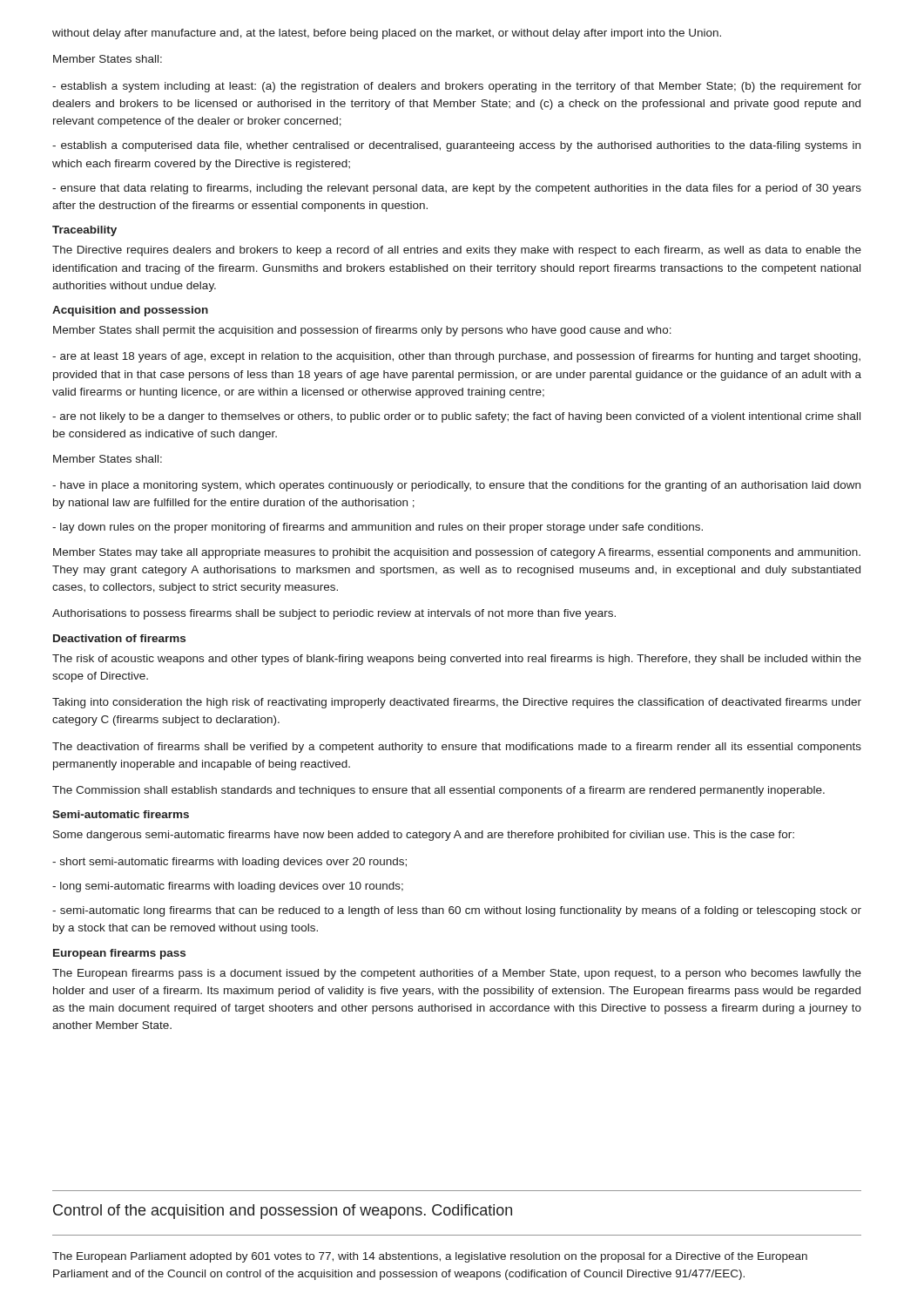Where is the passage that starts "ensure that data relating to firearms, including"?
Screen dimensions: 1307x924
pyautogui.click(x=457, y=196)
